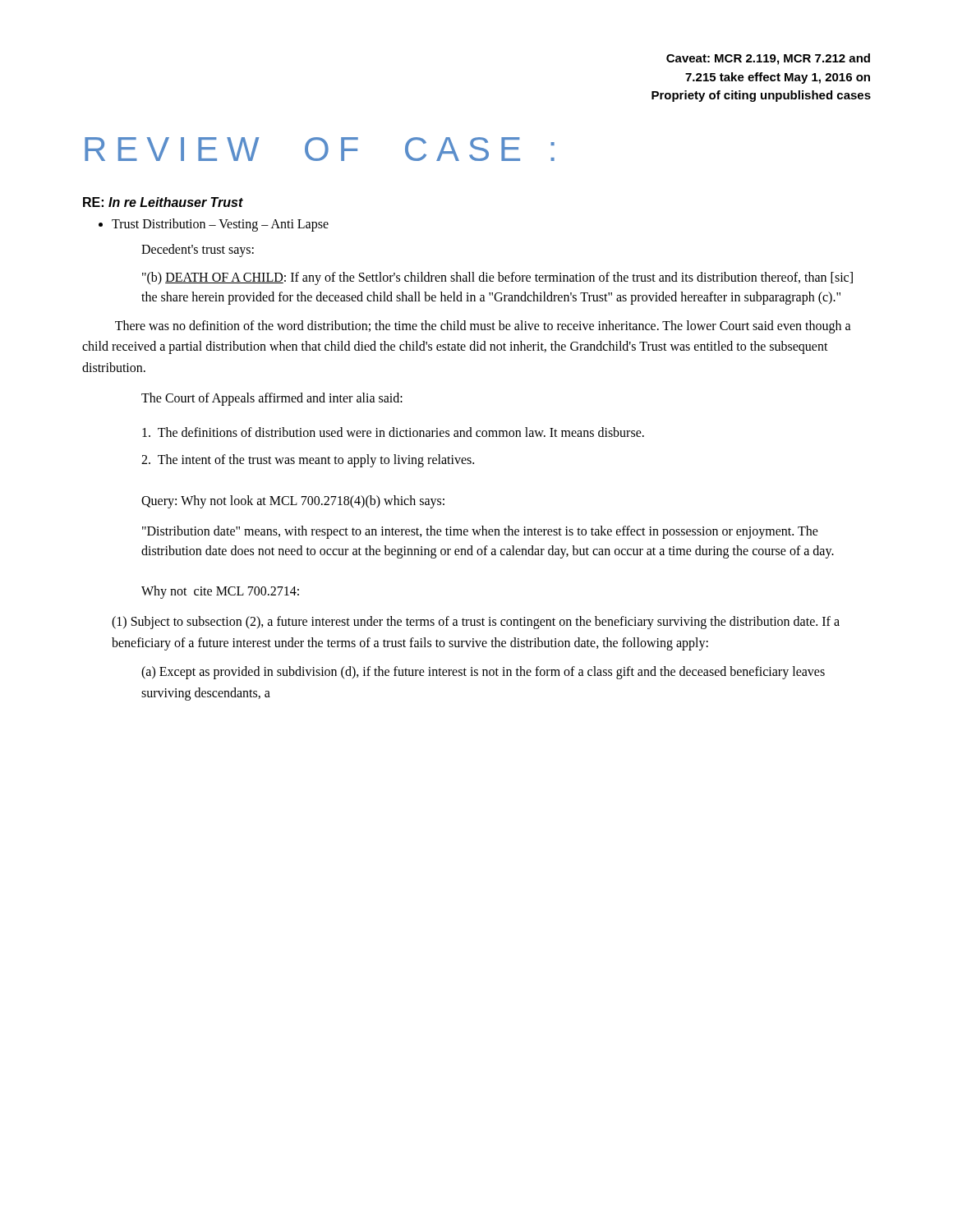
Task: Locate the region starting "Trust Distribution – Vesting –"
Action: pyautogui.click(x=220, y=223)
